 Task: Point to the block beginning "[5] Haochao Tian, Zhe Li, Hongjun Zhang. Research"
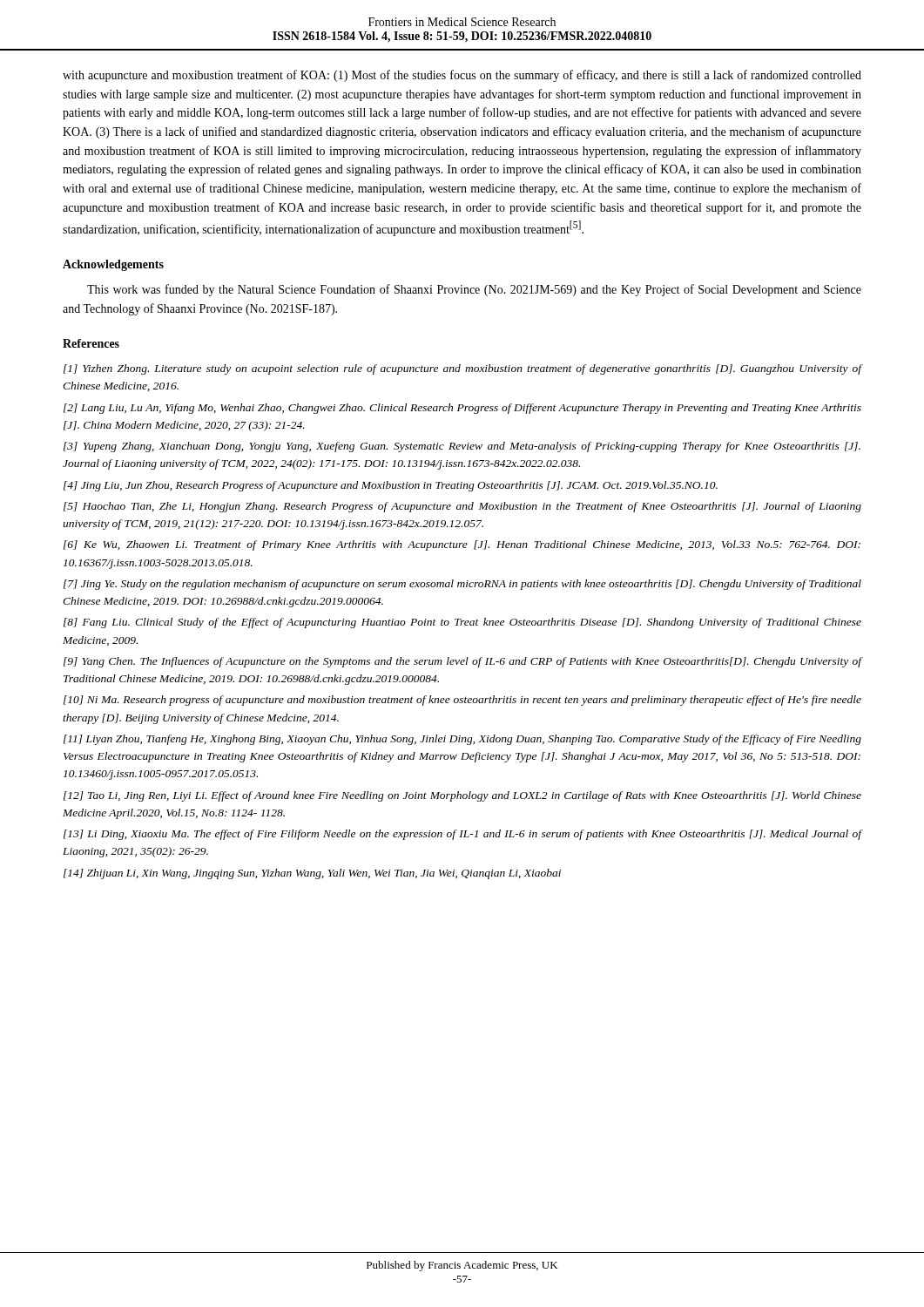tap(462, 515)
